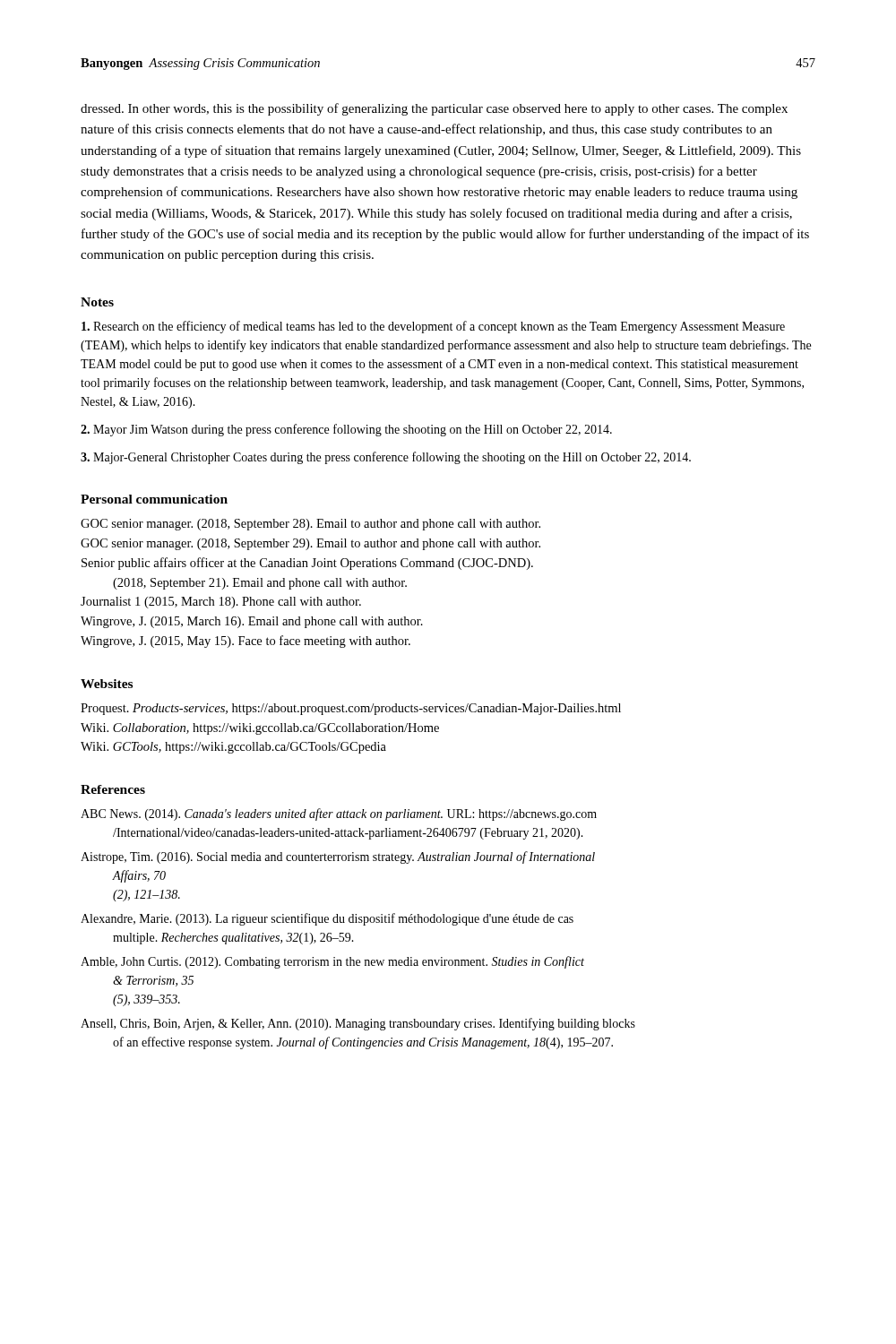This screenshot has height=1344, width=896.
Task: Click the passage that begins "Alexandre, Marie. (2013). La"
Action: [x=448, y=930]
